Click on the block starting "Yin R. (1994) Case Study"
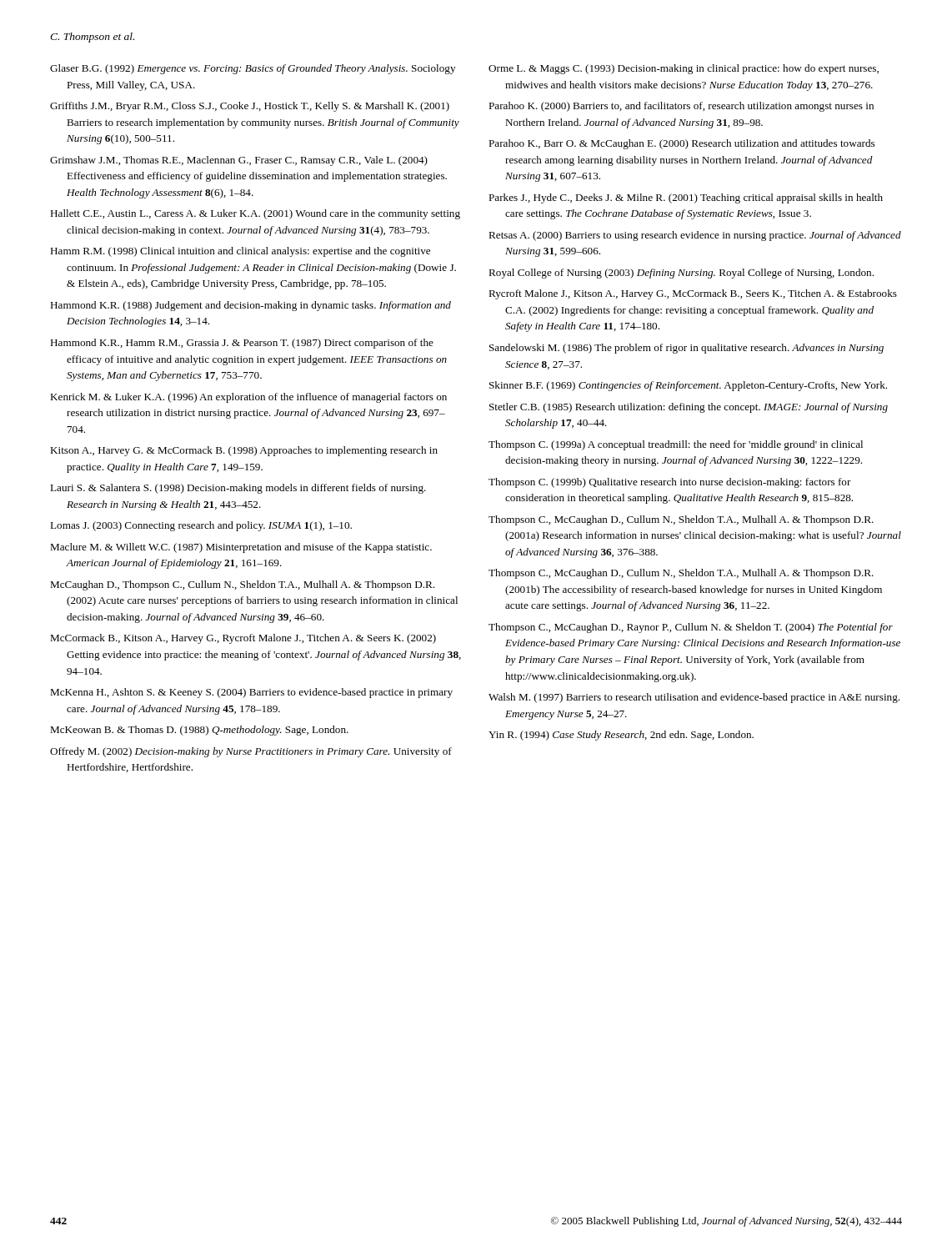 [x=621, y=734]
